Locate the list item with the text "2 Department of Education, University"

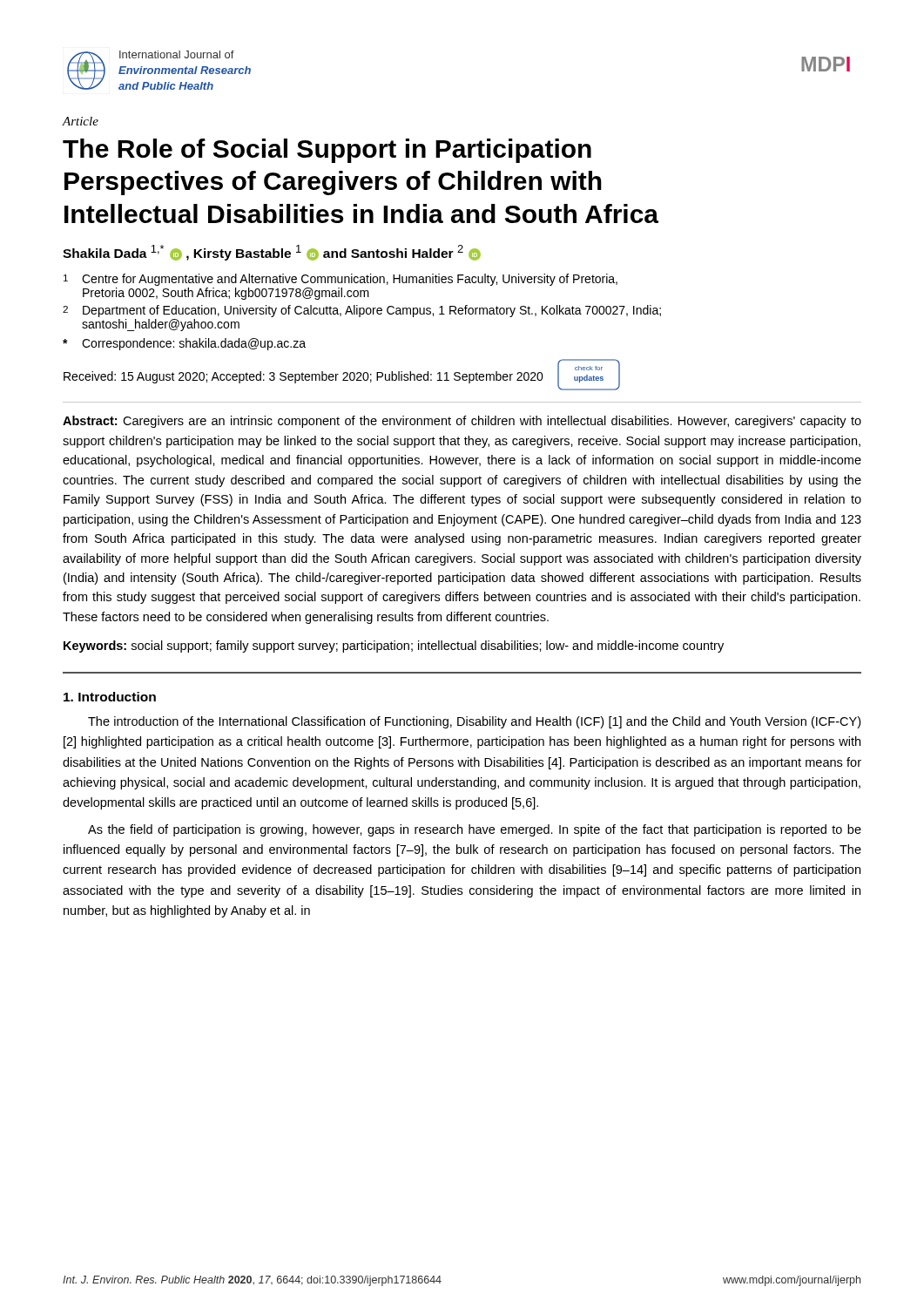click(362, 317)
